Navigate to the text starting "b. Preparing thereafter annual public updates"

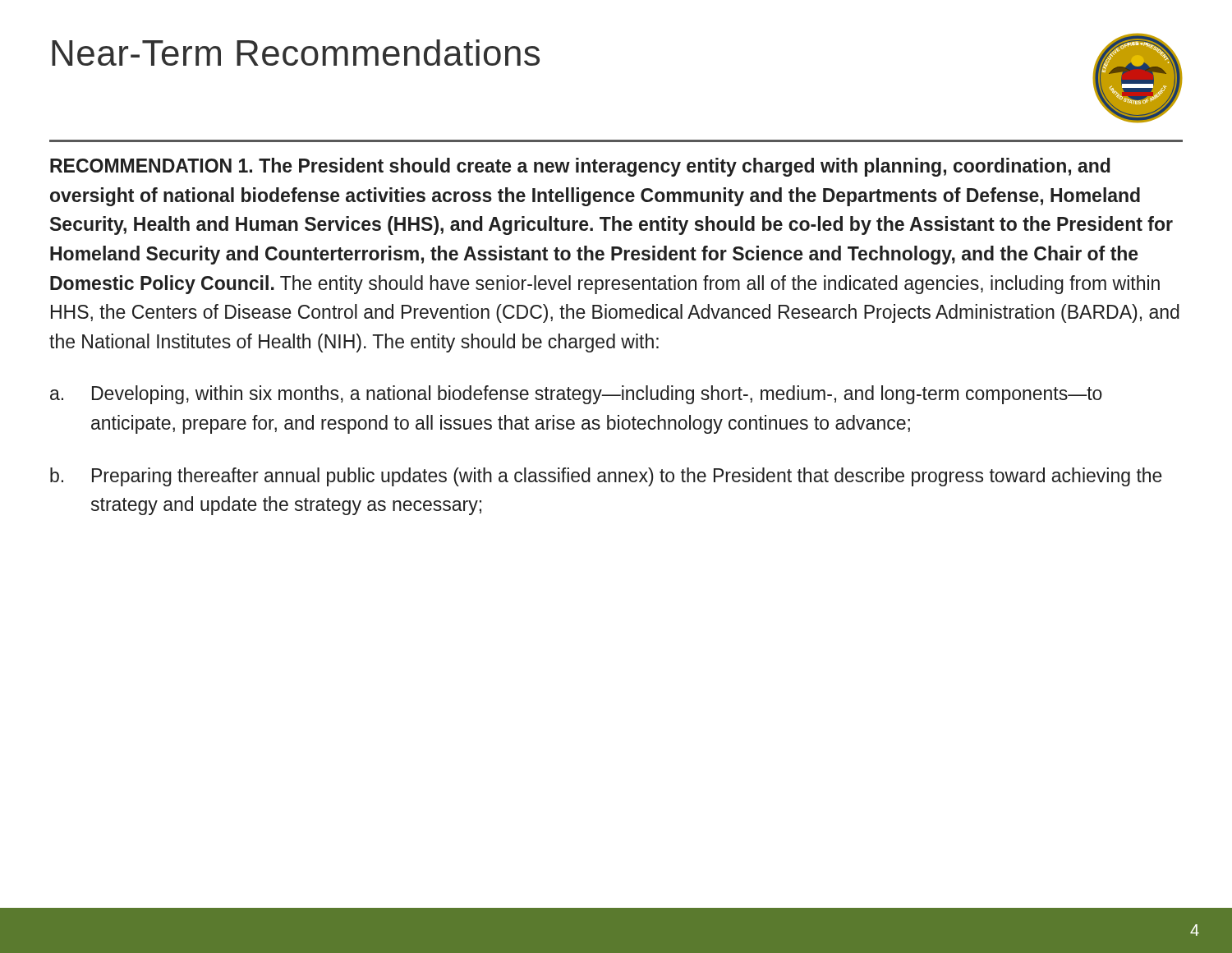click(x=616, y=491)
